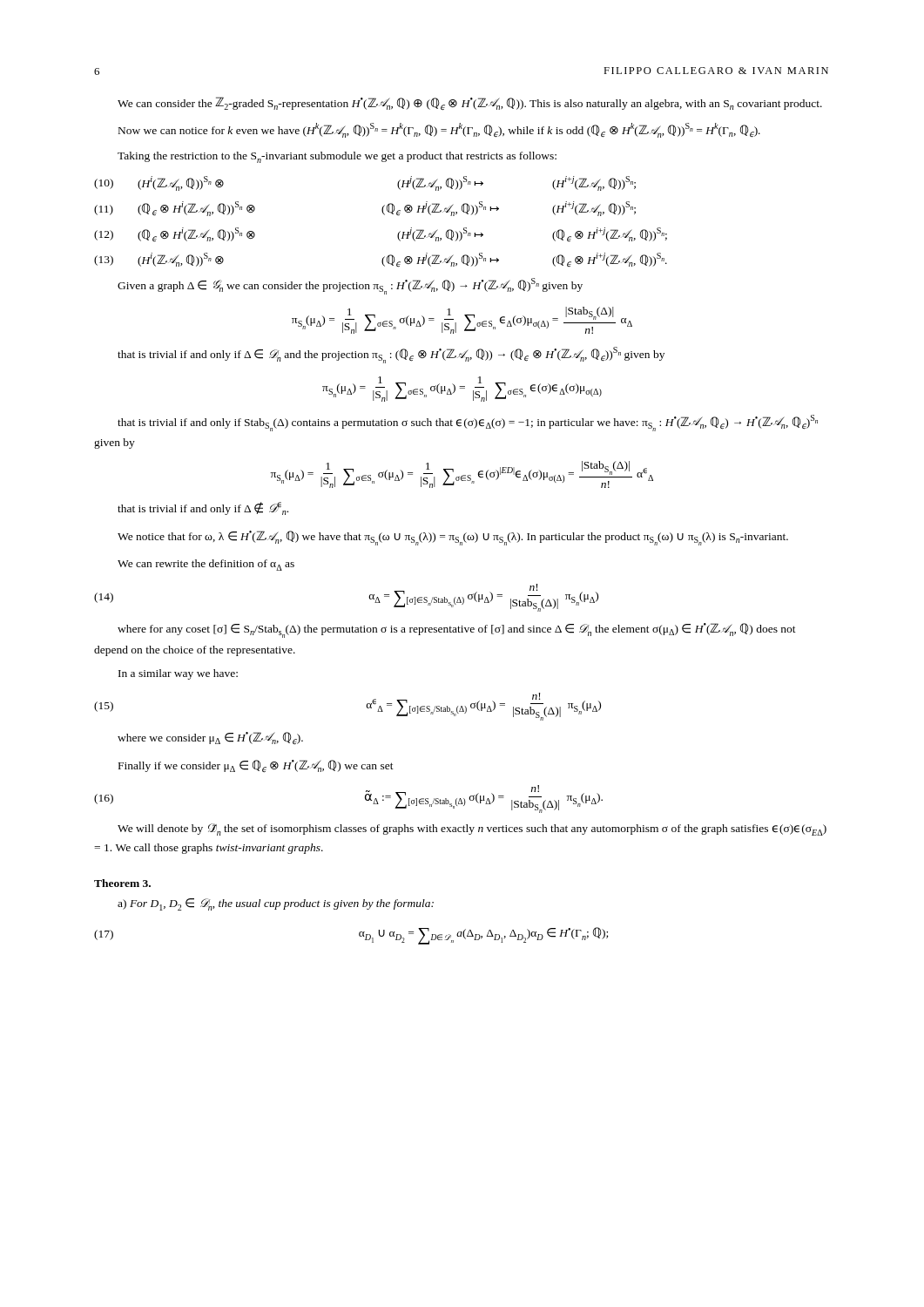Find the formula with the text "(15) αϵΔ = ∑[σ]∈Sn/StabSn(Δ) σ(μΔ) = n!|StabSn(Δ)|"
This screenshot has height=1307, width=924.
[x=462, y=706]
